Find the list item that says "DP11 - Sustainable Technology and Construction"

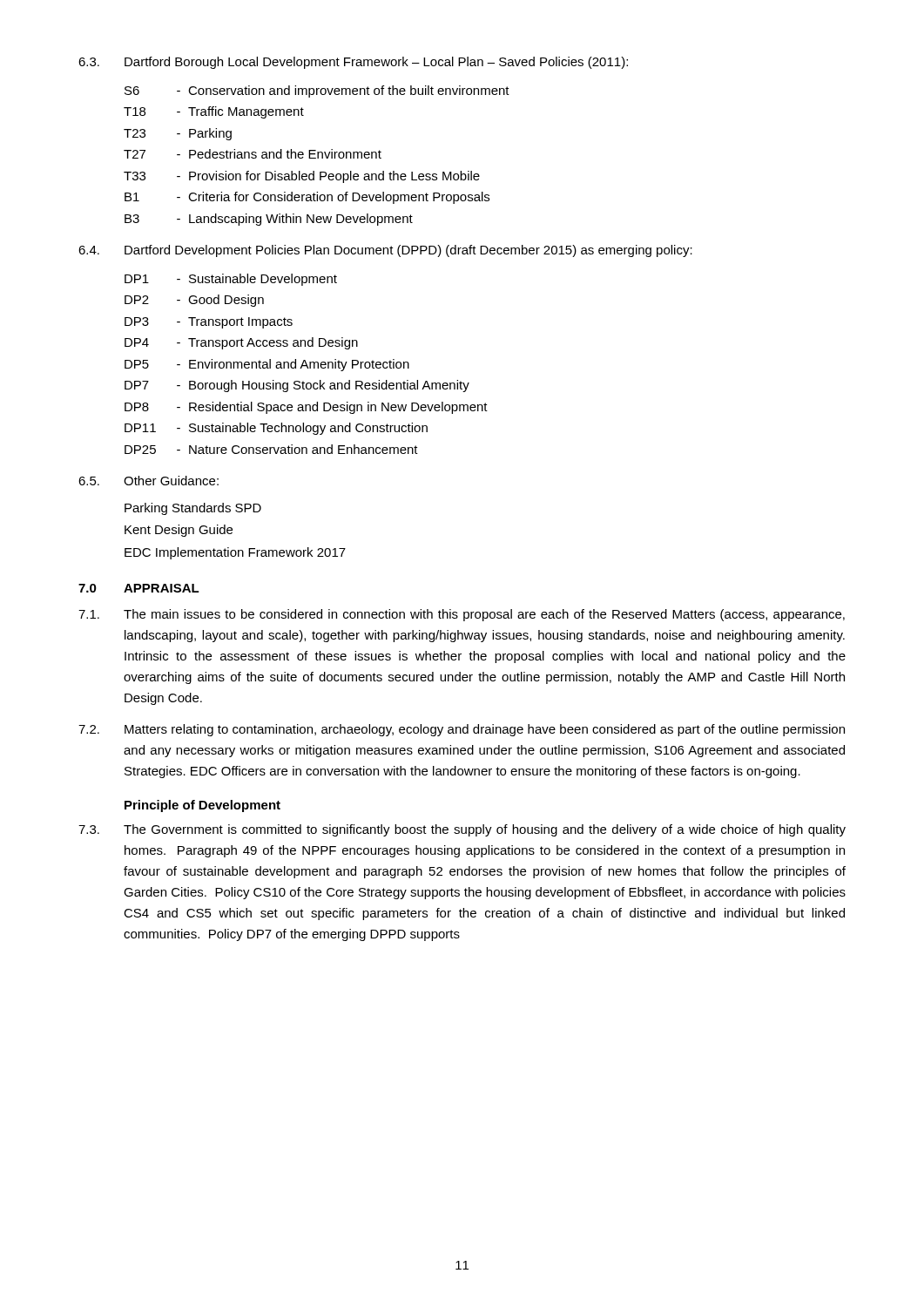pyautogui.click(x=276, y=429)
